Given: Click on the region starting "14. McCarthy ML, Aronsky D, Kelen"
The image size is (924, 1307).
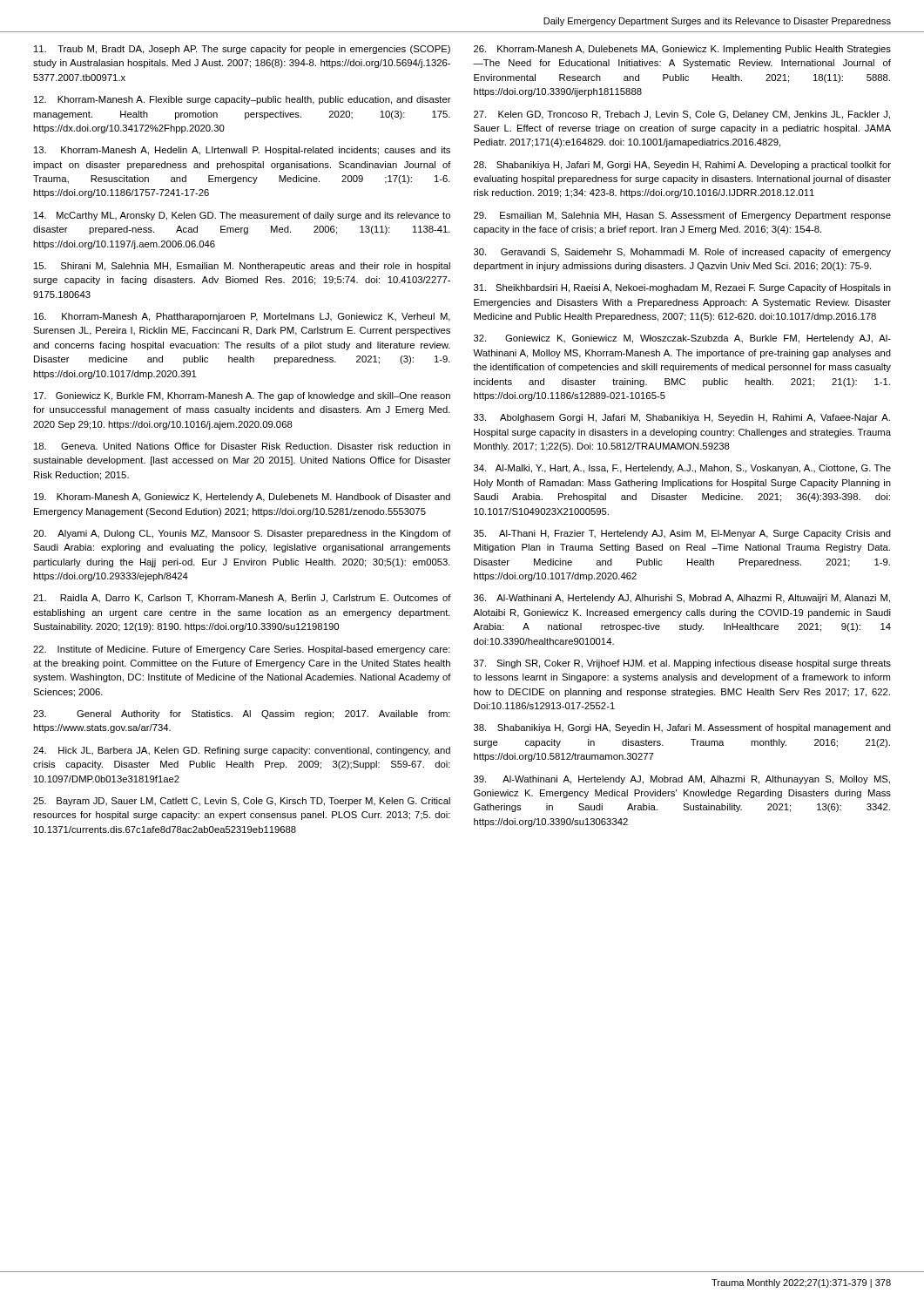Looking at the screenshot, I should coord(242,229).
